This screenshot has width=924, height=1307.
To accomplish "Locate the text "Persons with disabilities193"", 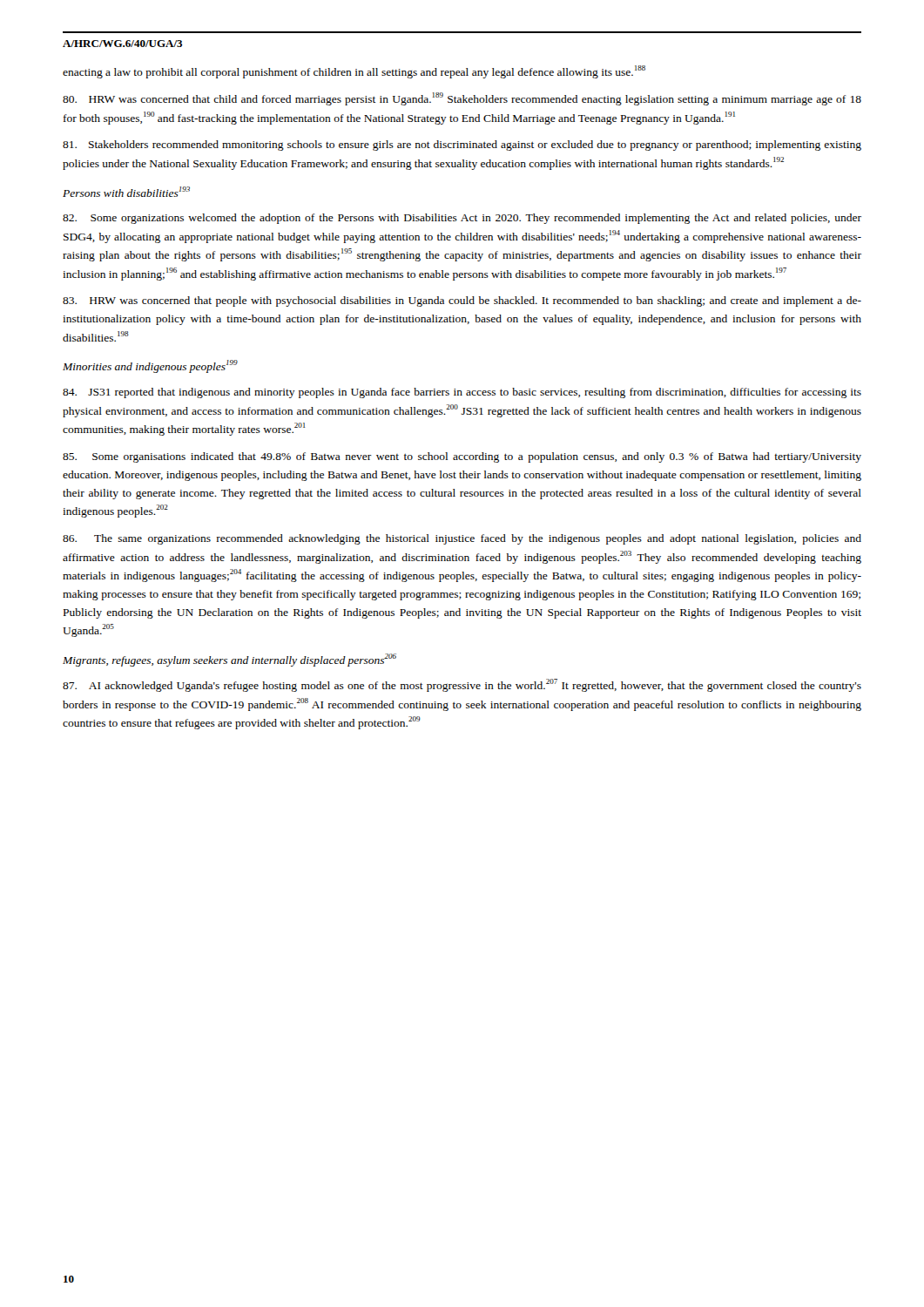I will click(126, 192).
